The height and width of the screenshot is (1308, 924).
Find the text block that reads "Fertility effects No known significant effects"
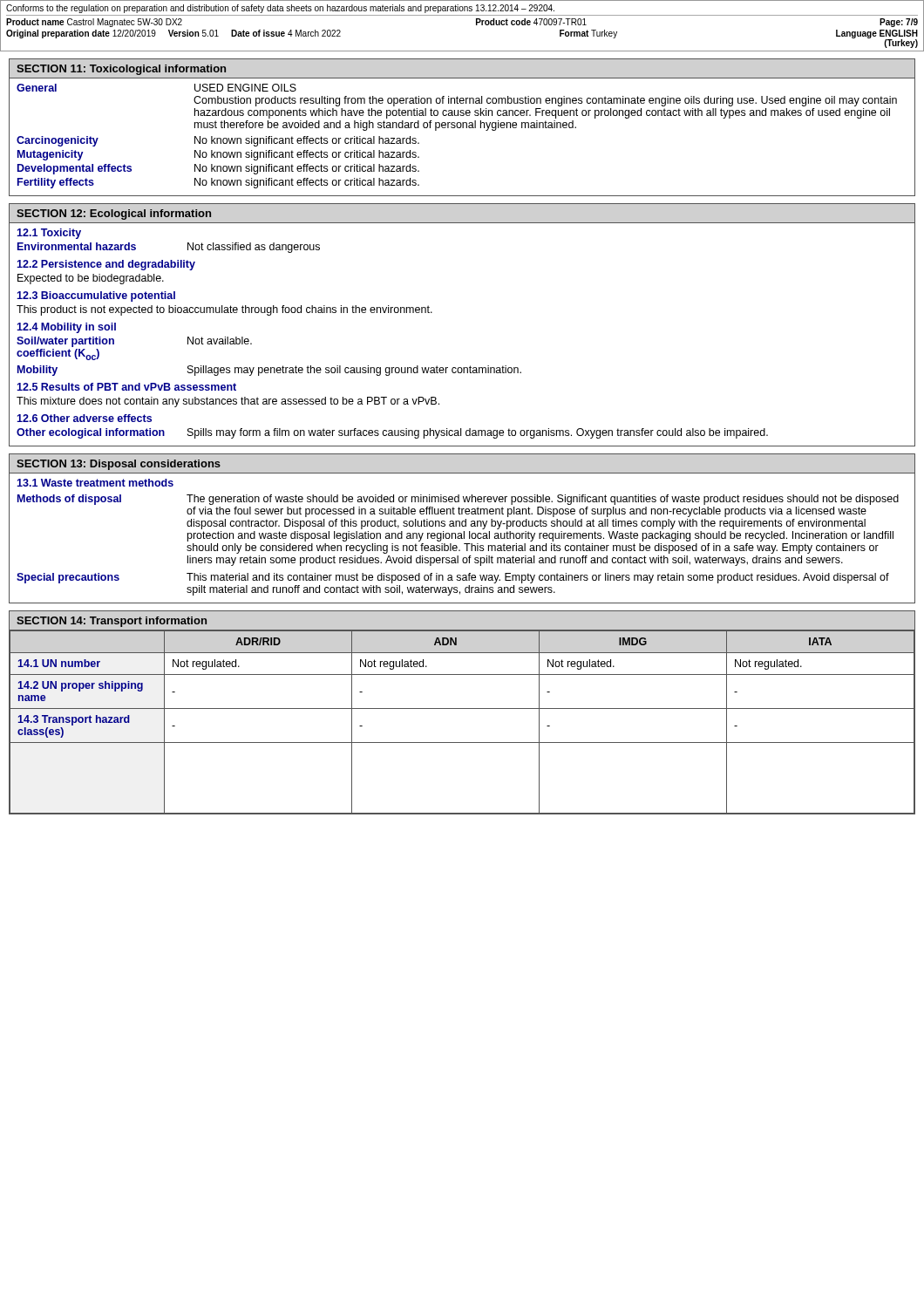[x=218, y=183]
